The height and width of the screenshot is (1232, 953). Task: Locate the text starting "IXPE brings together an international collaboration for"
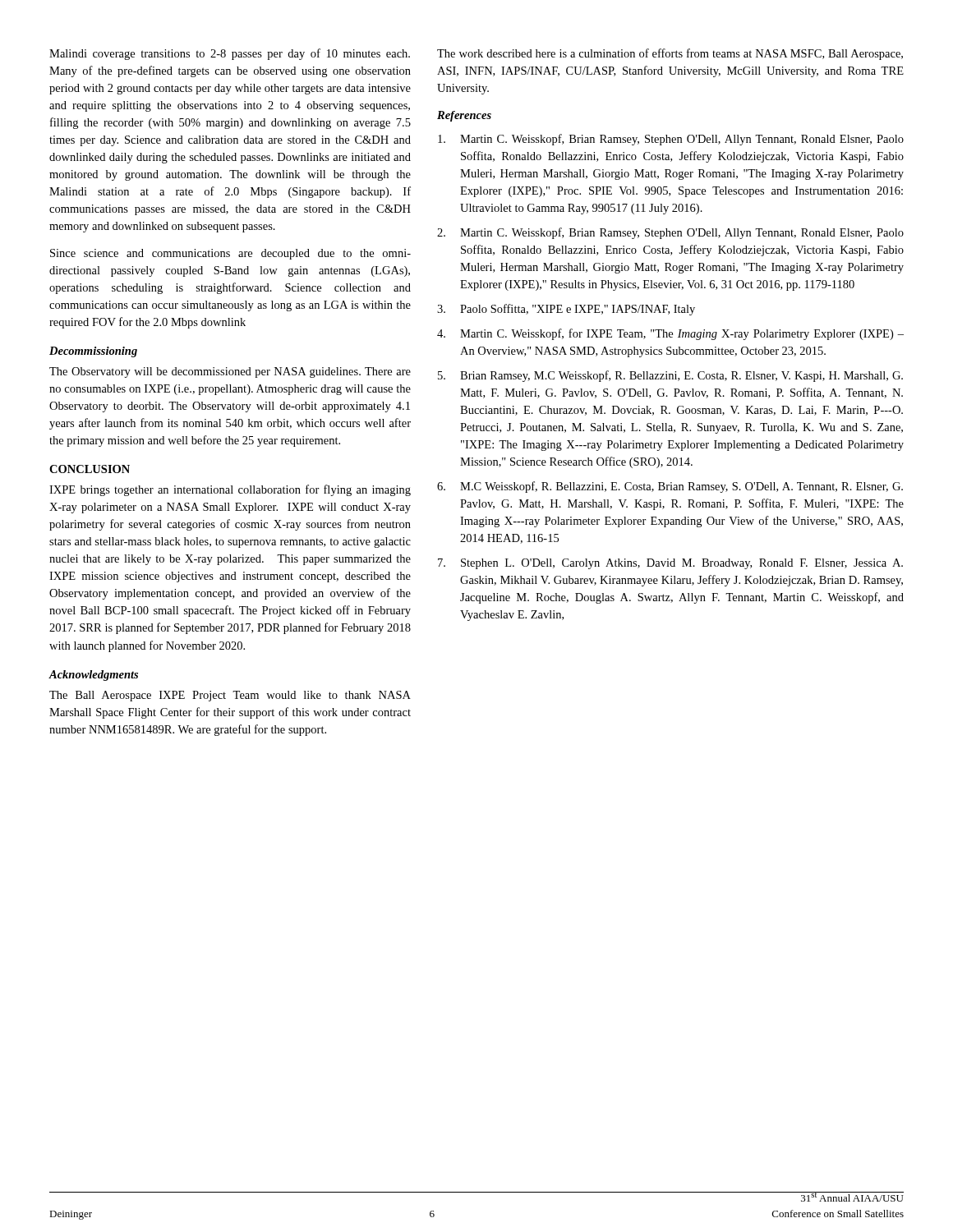pyautogui.click(x=230, y=567)
